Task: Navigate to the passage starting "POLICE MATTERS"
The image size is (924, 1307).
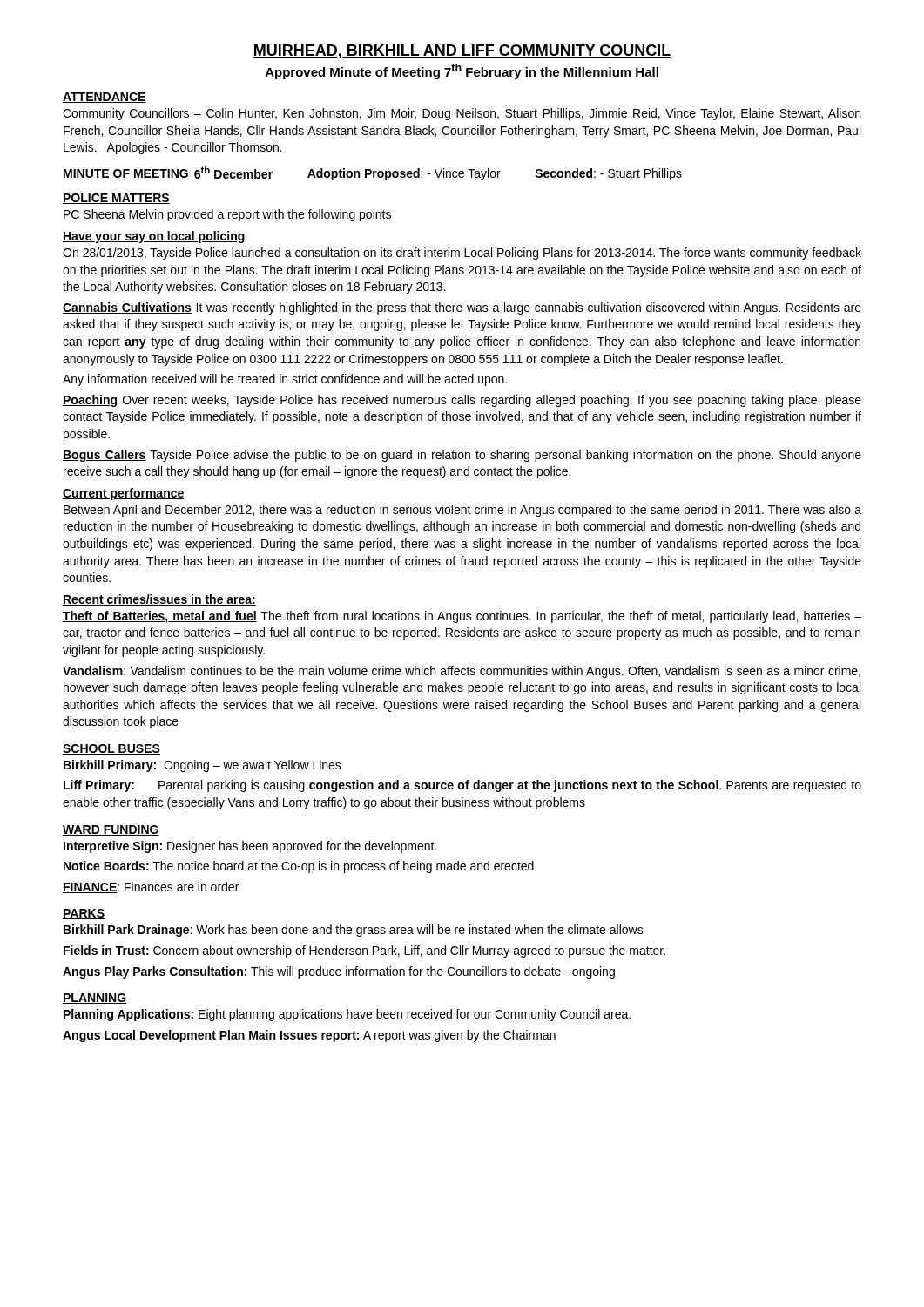Action: coord(116,198)
